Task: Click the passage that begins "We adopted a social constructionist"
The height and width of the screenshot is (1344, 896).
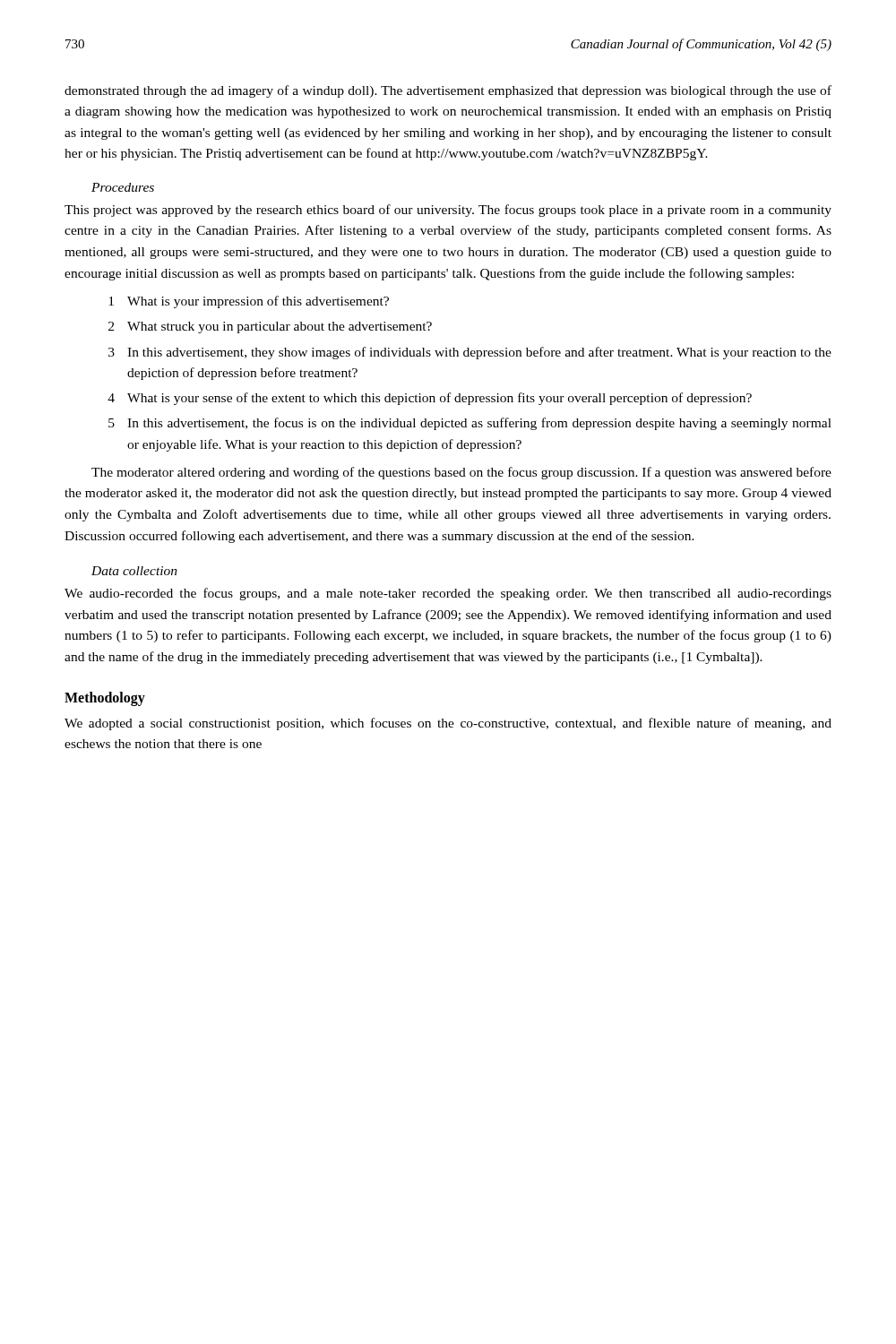Action: click(x=448, y=733)
